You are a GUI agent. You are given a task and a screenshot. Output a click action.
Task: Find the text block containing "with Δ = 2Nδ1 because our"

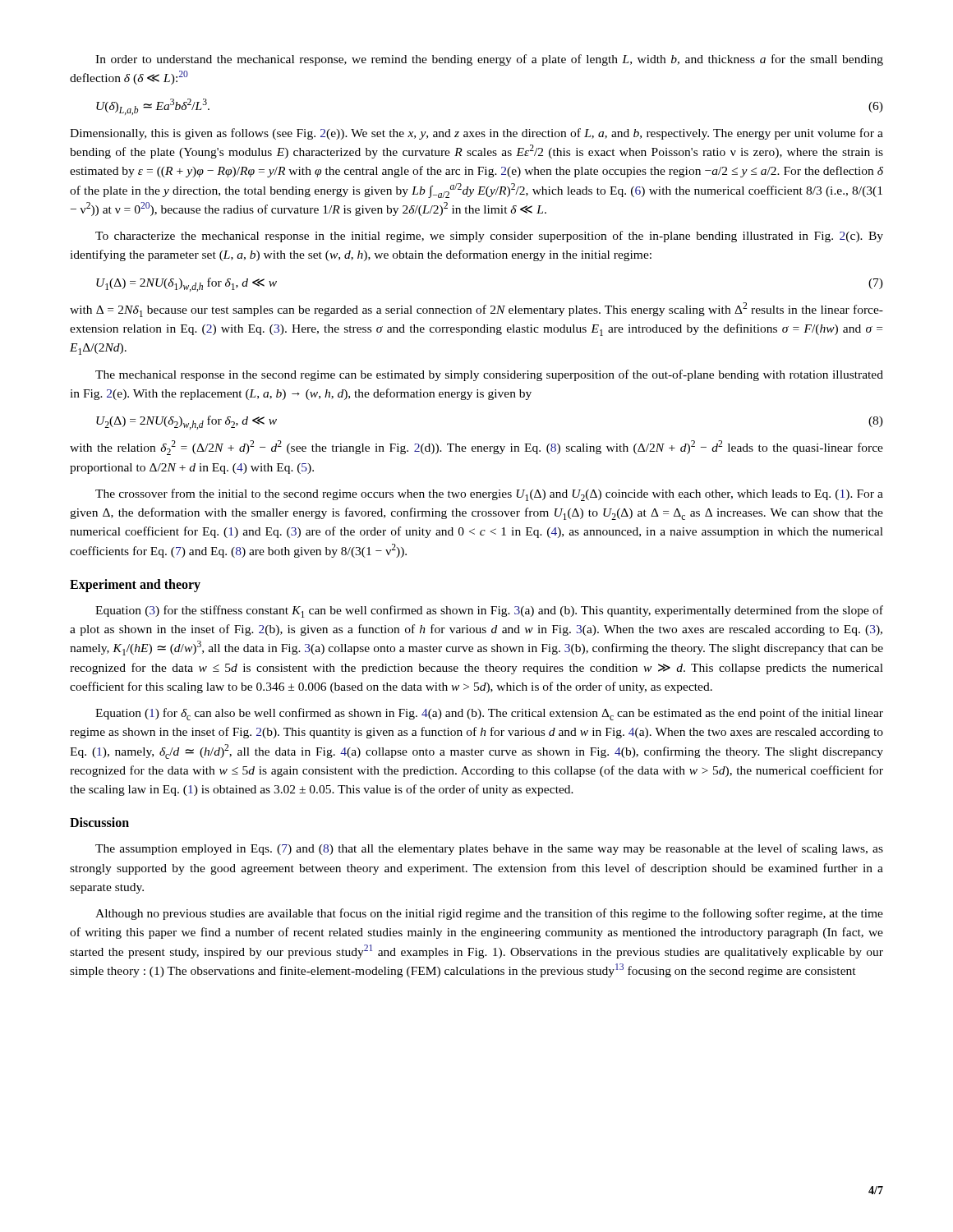pyautogui.click(x=476, y=328)
